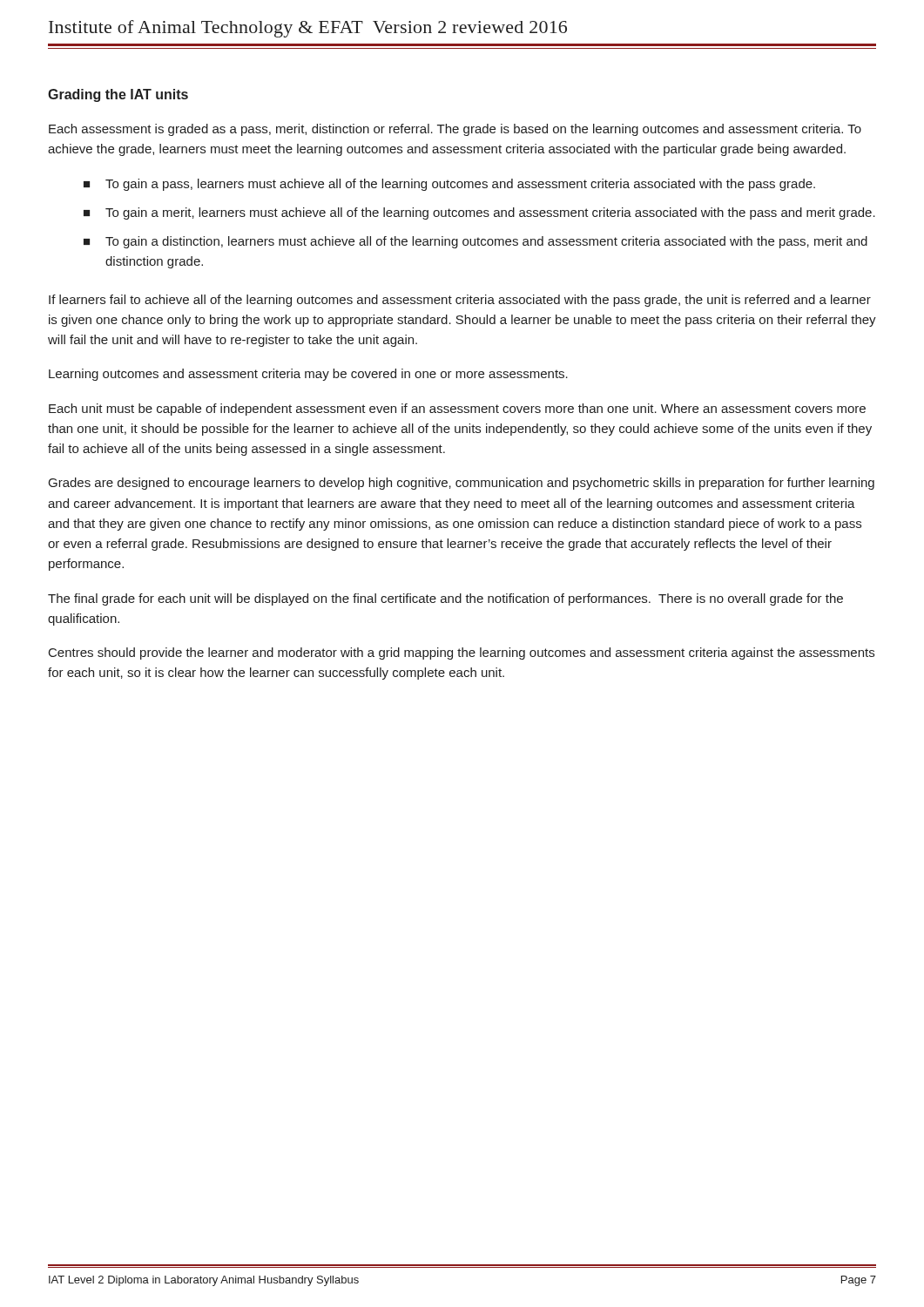Find the block on this page that starts "If learners fail to achieve all of"
Viewport: 924px width, 1307px height.
click(x=462, y=319)
